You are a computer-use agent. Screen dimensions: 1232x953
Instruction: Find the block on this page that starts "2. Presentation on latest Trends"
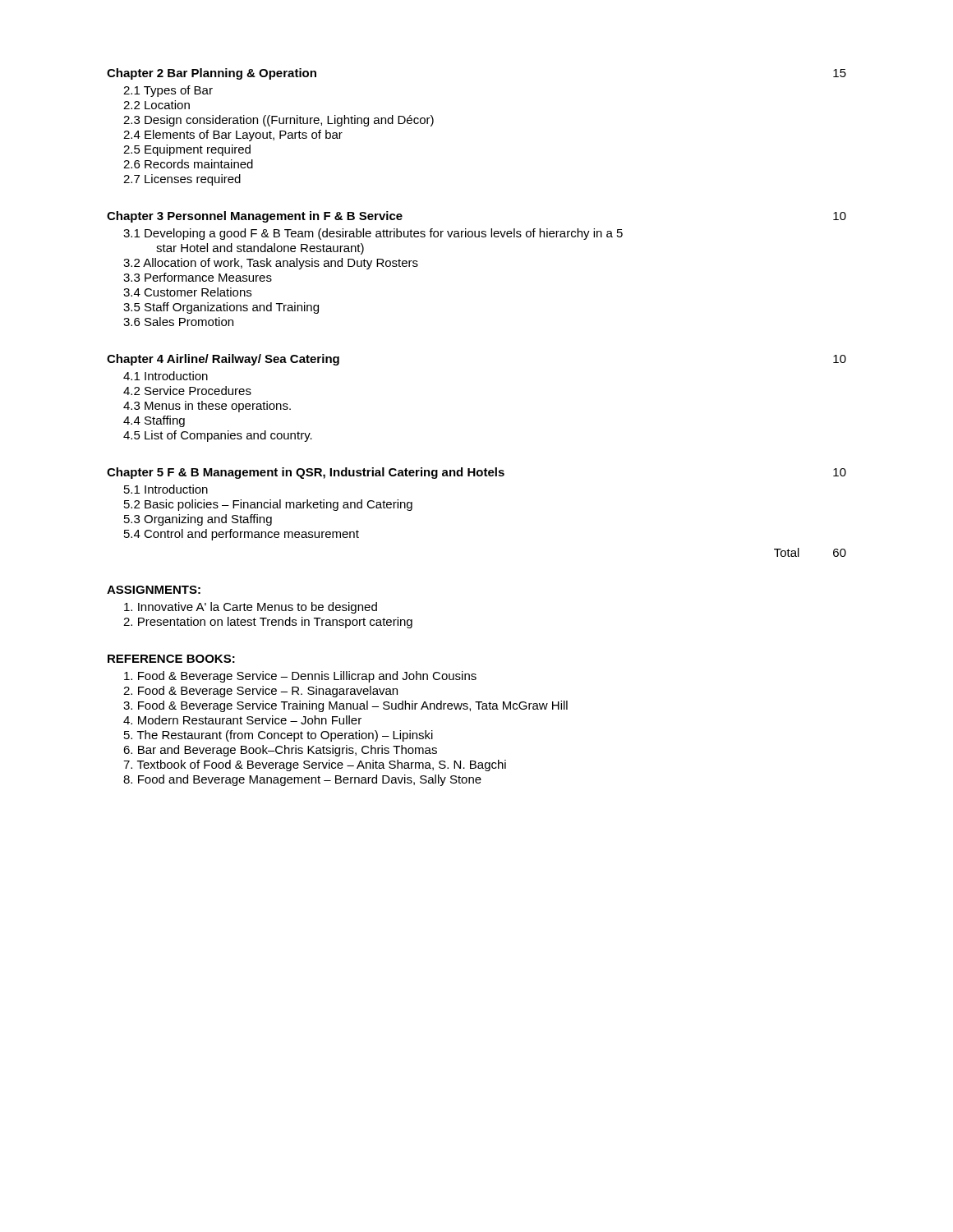[x=268, y=621]
